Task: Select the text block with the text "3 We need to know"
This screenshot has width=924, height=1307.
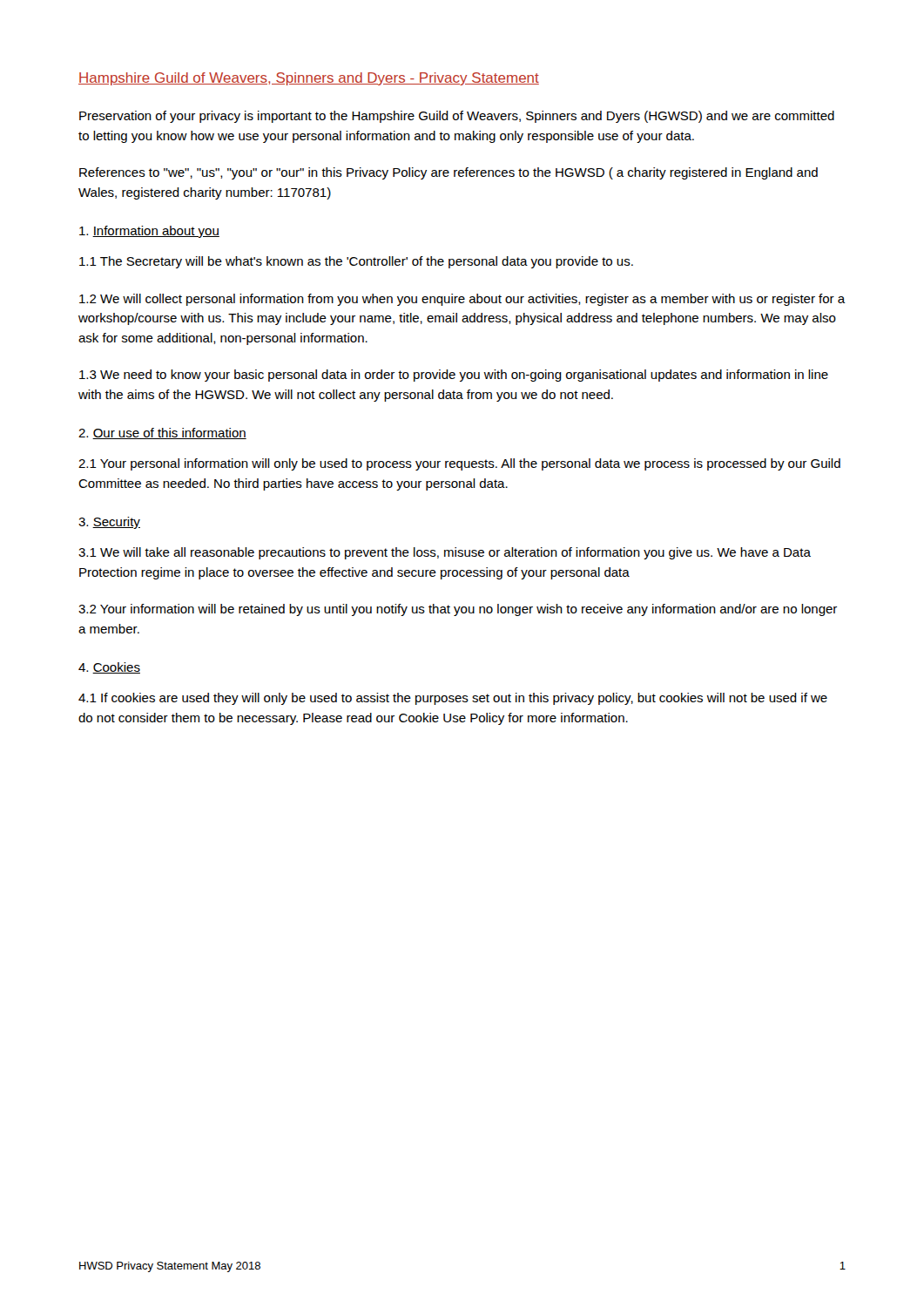Action: 453,384
